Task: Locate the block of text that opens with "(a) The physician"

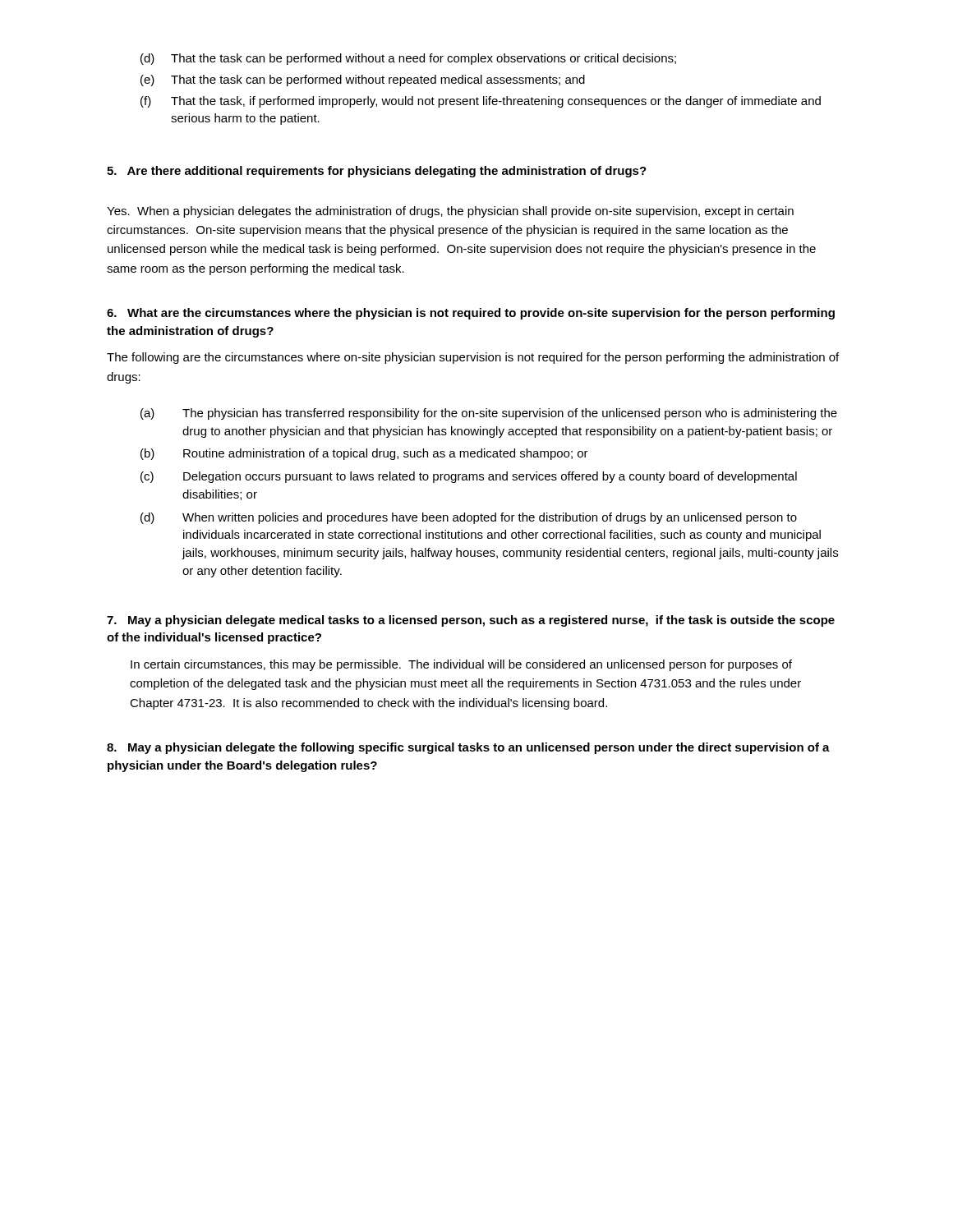Action: 476,422
